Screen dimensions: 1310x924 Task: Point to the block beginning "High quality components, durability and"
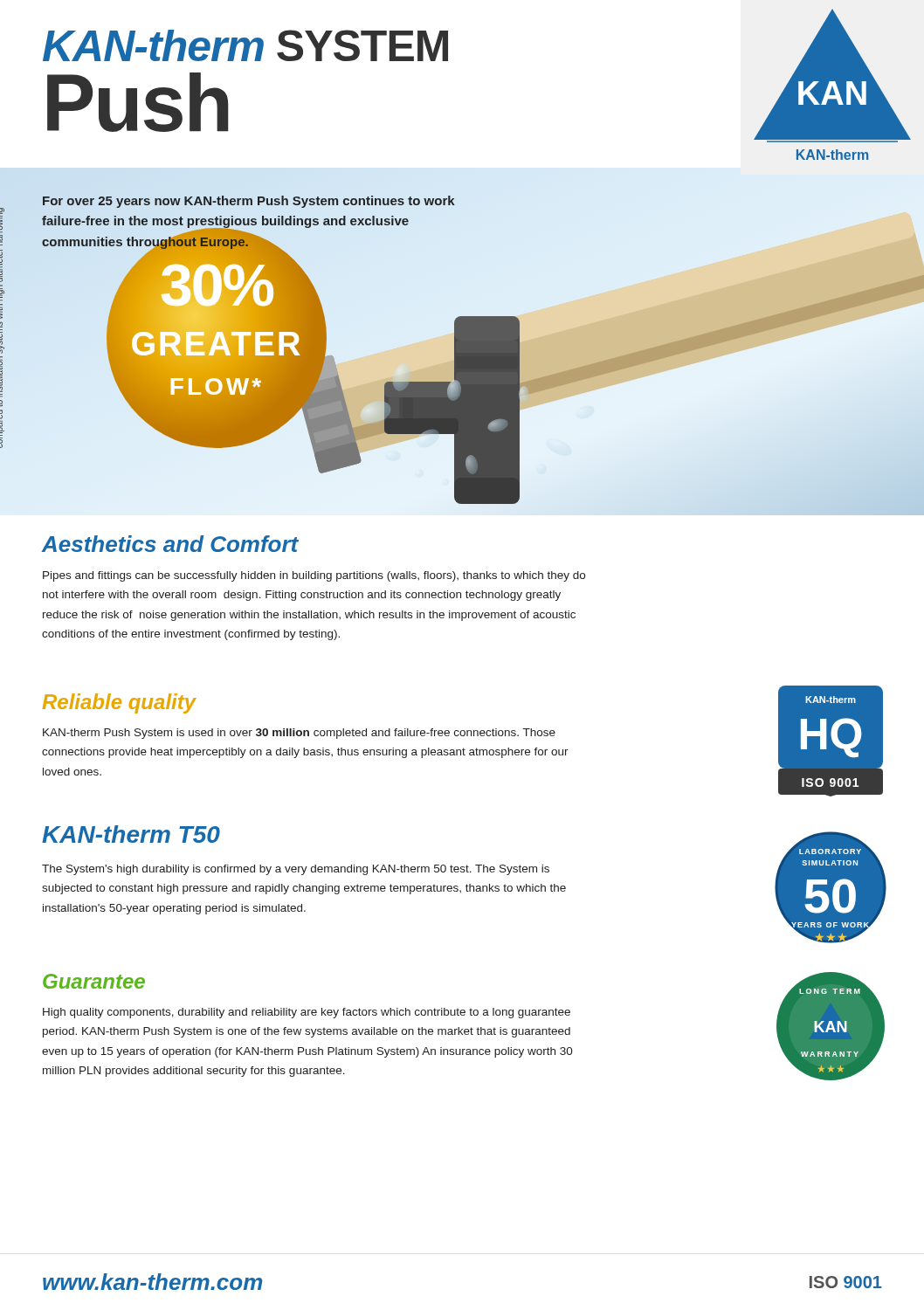click(x=307, y=1041)
